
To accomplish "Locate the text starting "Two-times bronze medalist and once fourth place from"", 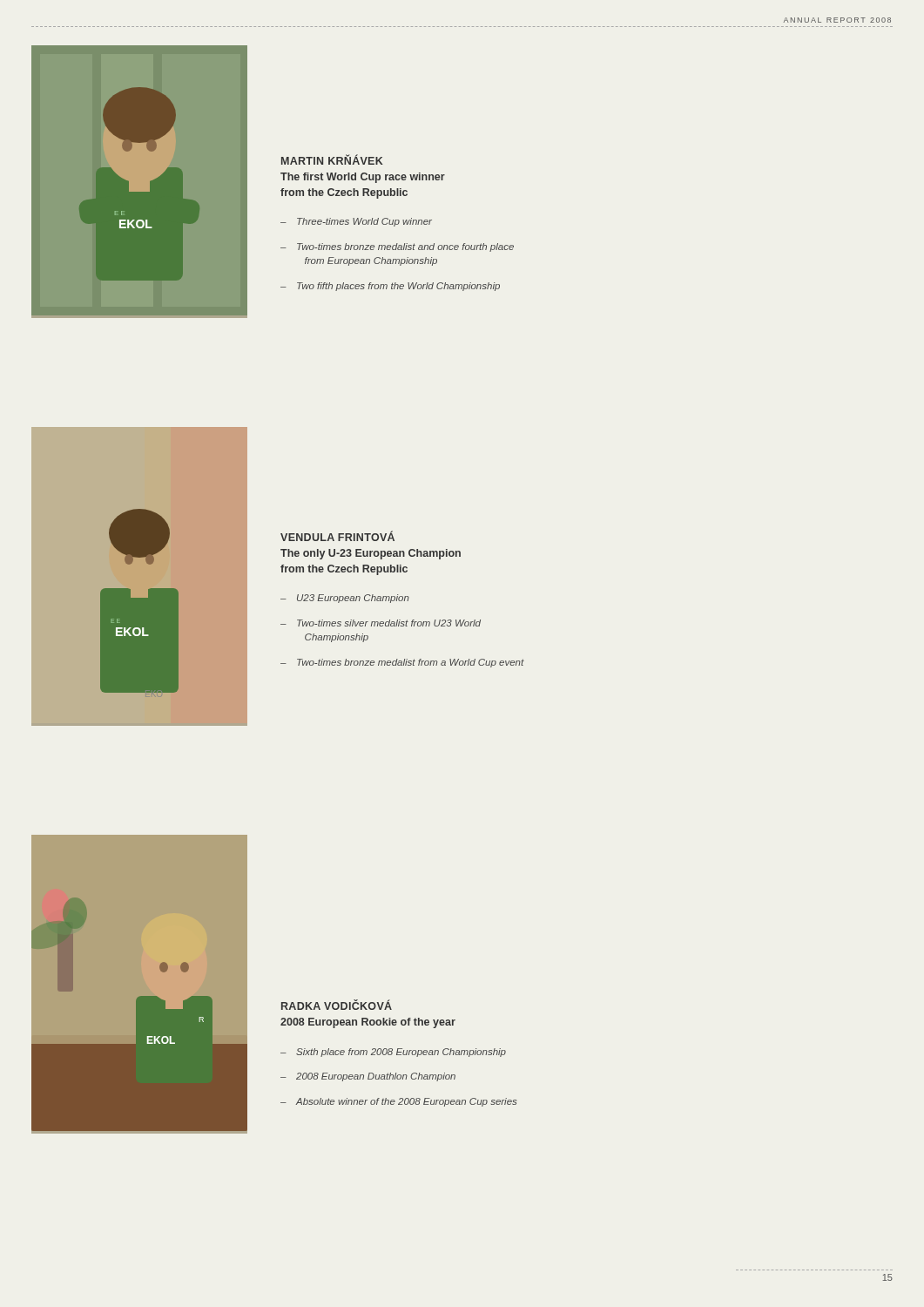I will pos(405,254).
